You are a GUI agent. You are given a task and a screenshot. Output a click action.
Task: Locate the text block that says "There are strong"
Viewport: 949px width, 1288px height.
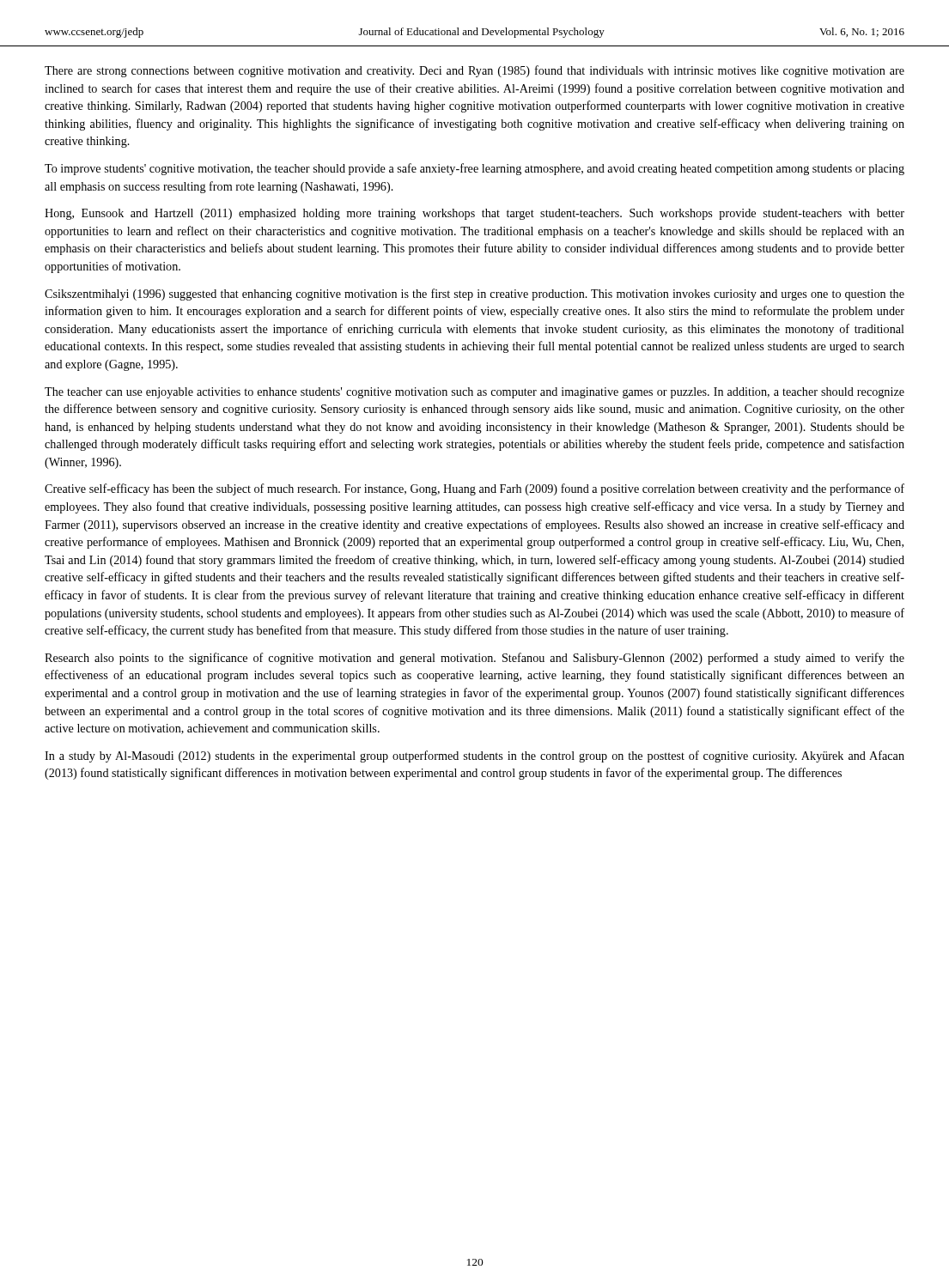point(474,106)
